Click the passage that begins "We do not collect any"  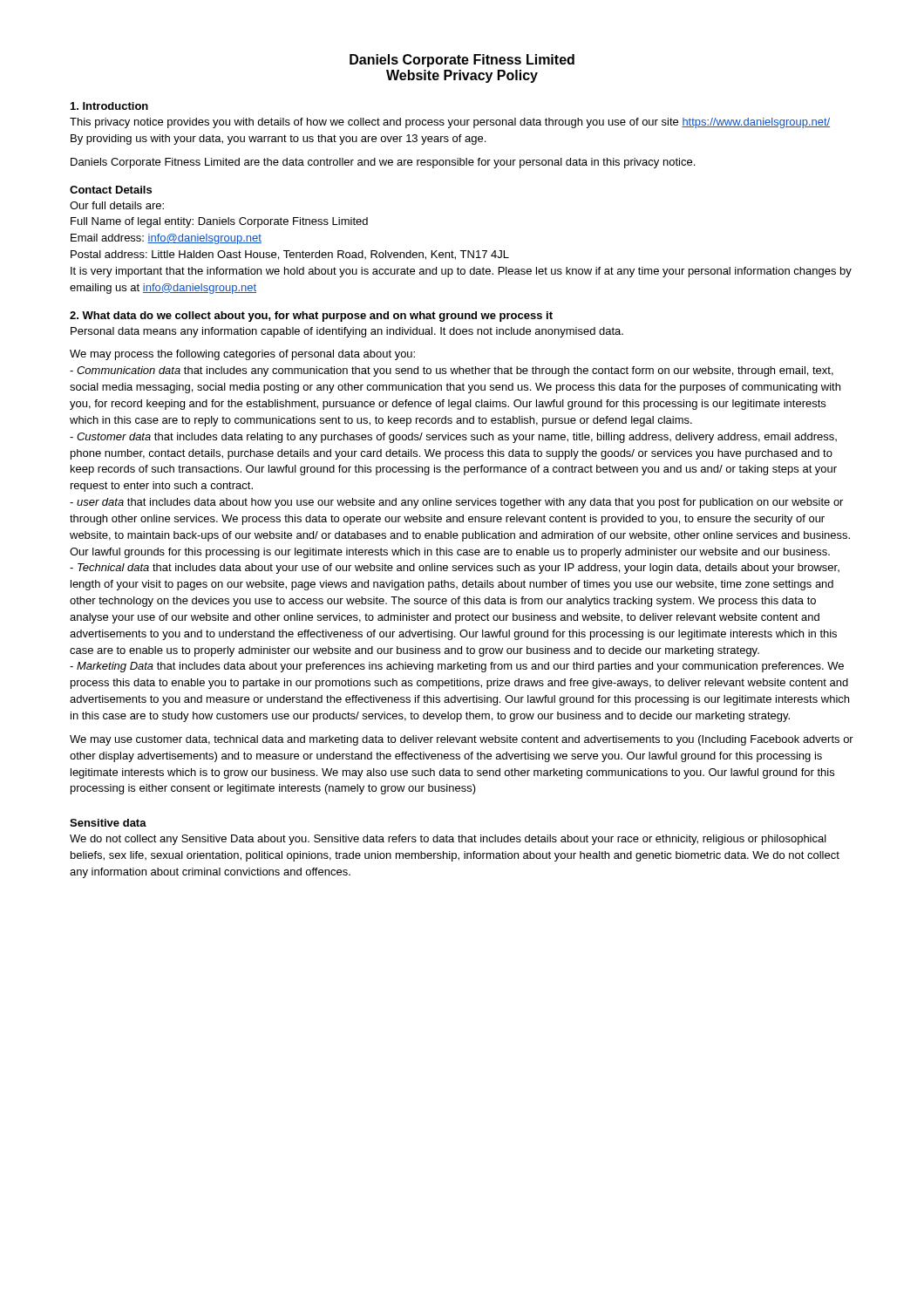pos(462,856)
